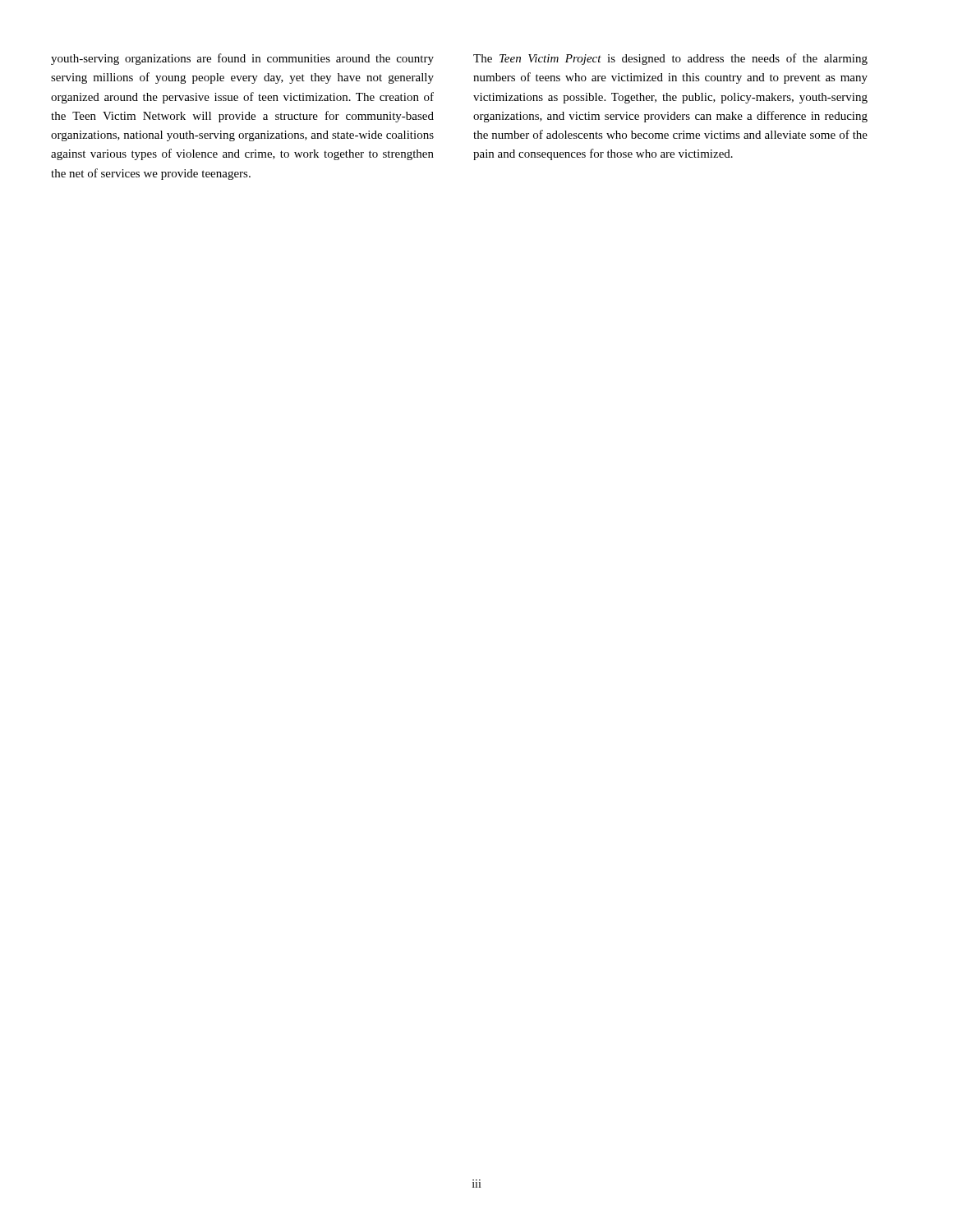The image size is (953, 1232).
Task: Select the text block containing "The Teen Victim Project"
Action: coord(670,107)
